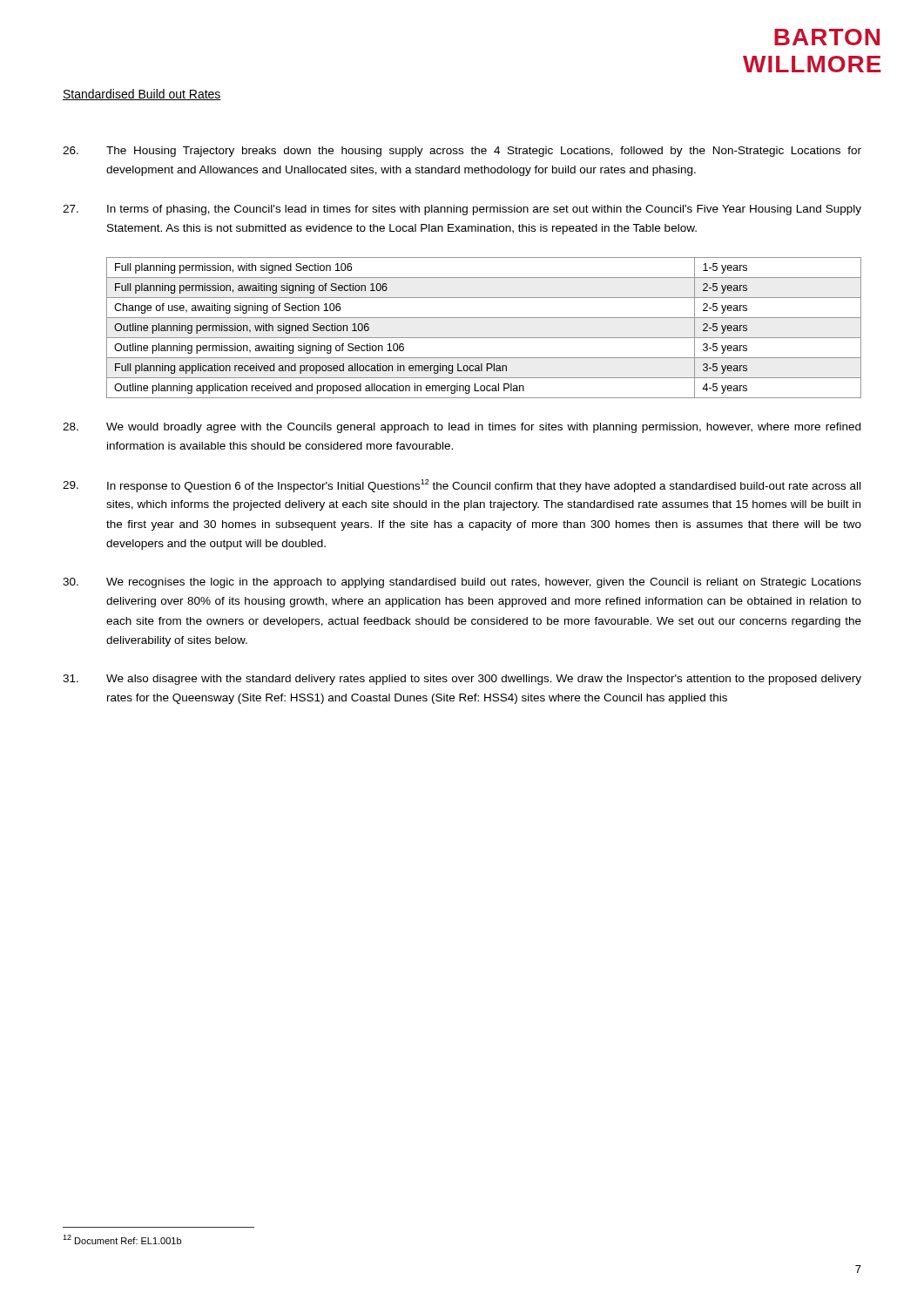924x1307 pixels.
Task: Navigate to the region starting "Standardised Build out"
Action: click(142, 94)
